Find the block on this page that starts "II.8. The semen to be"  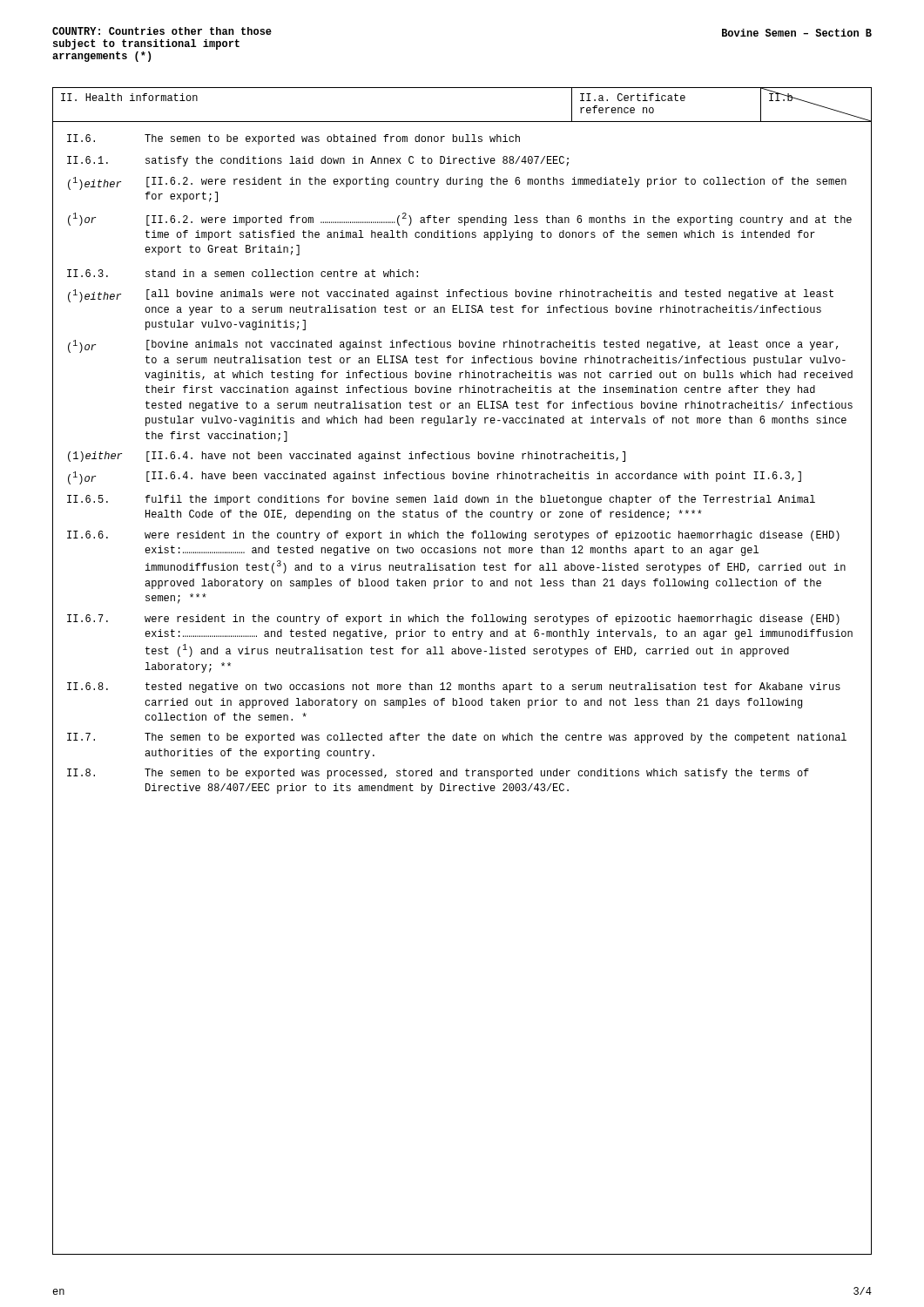(462, 782)
